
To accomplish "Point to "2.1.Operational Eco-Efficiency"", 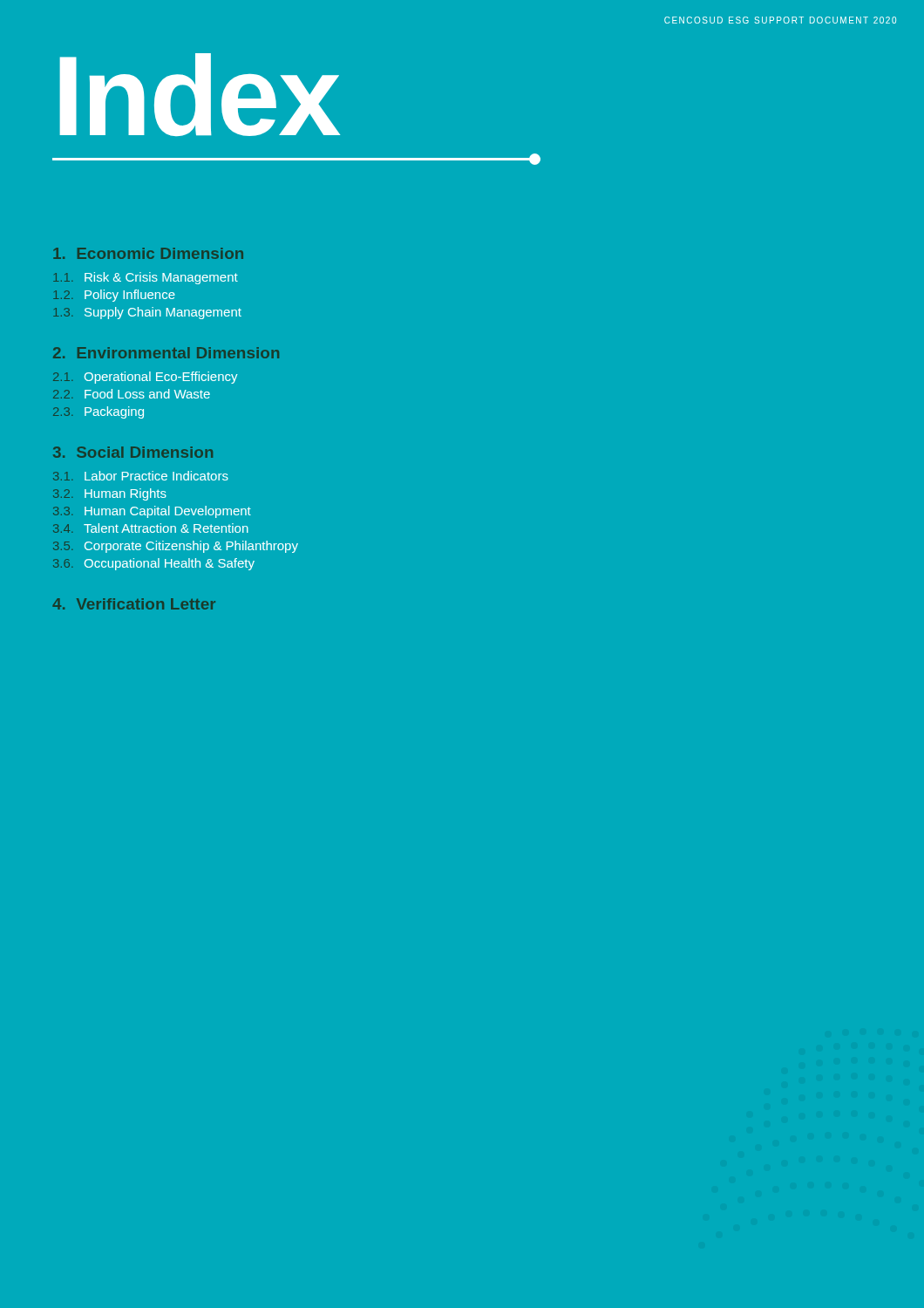I will [x=145, y=376].
